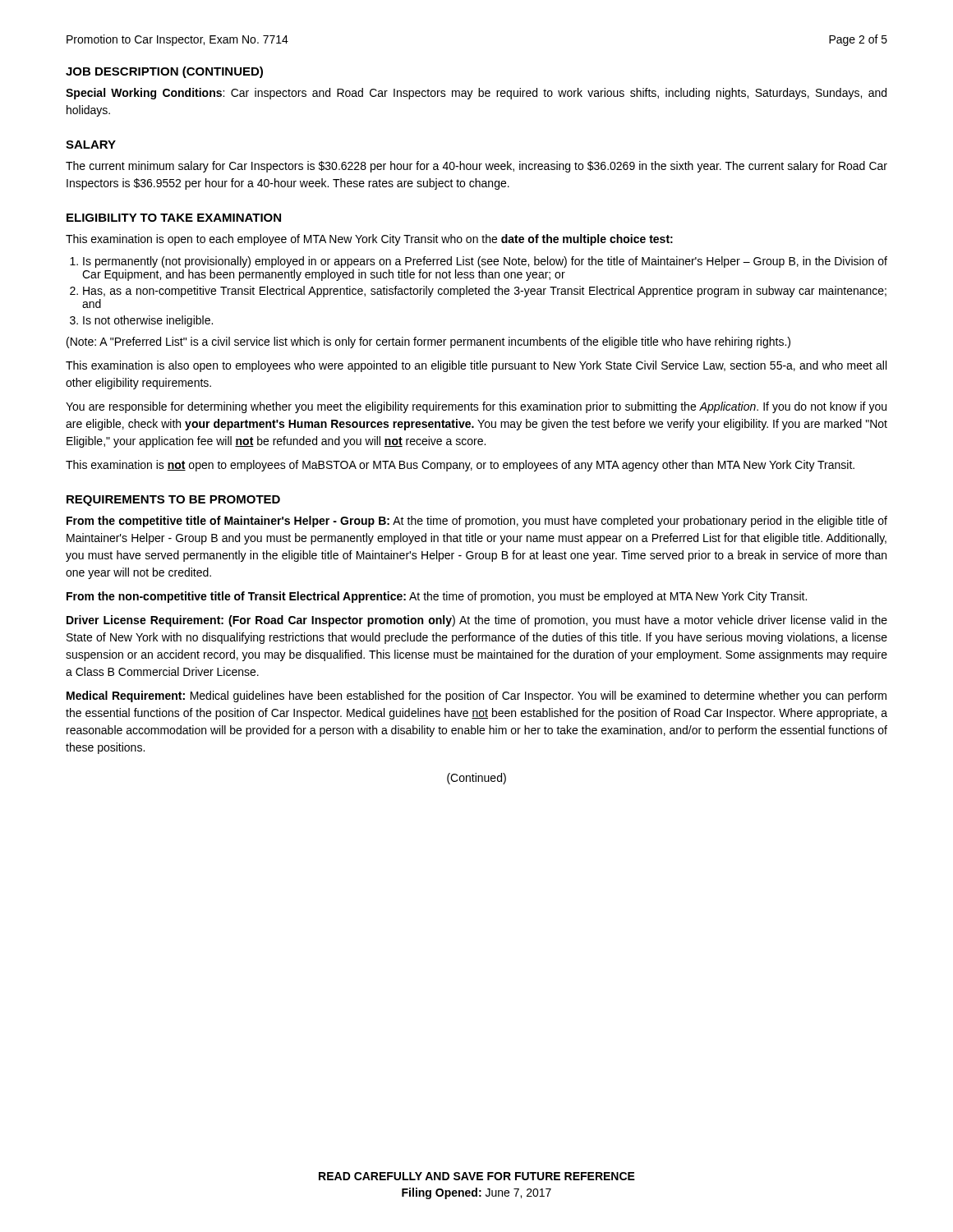Viewport: 953px width, 1232px height.
Task: Locate the text block with the text "This examination is not open"
Action: pos(461,465)
